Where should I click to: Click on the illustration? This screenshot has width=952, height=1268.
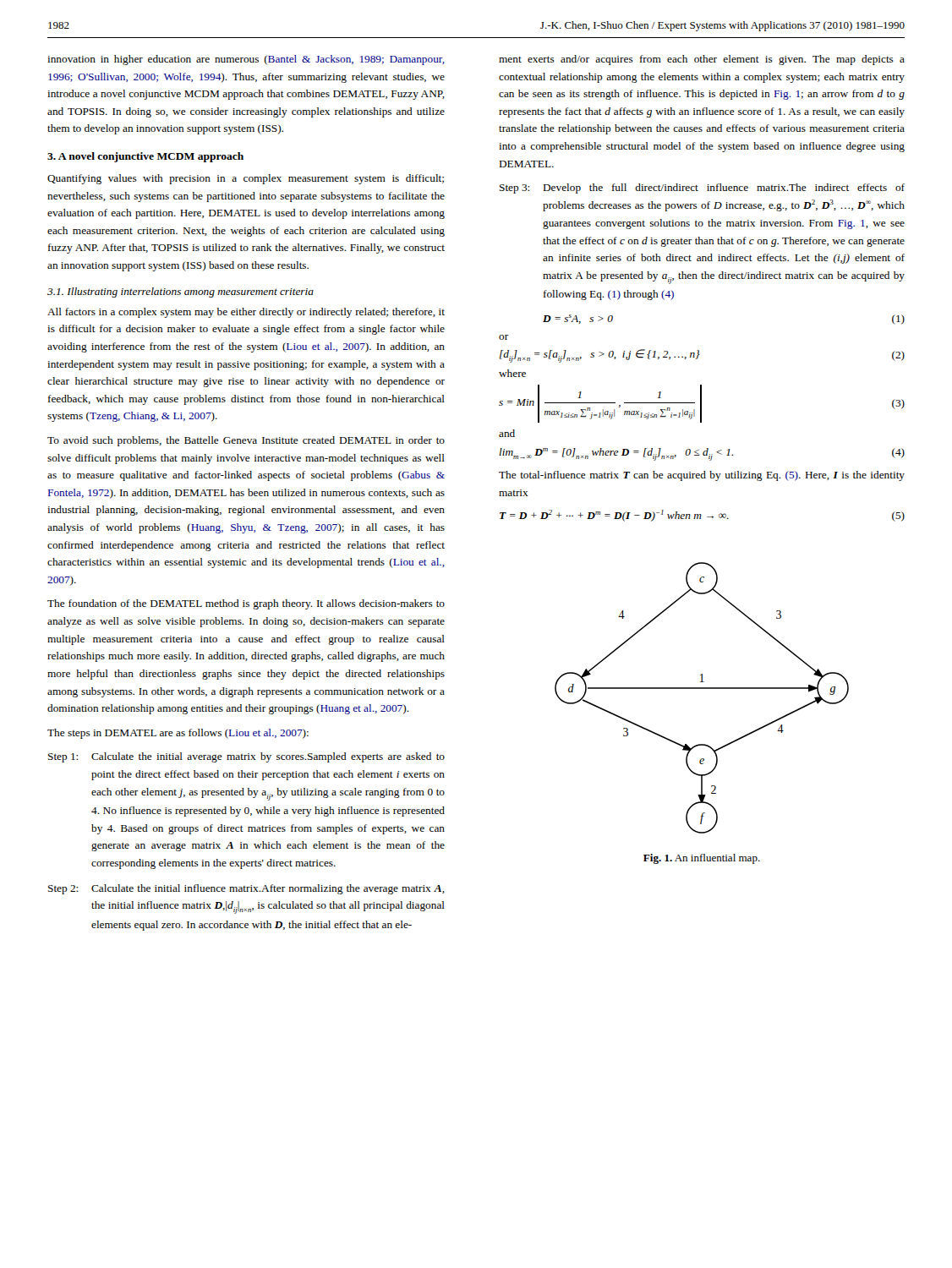[x=702, y=689]
